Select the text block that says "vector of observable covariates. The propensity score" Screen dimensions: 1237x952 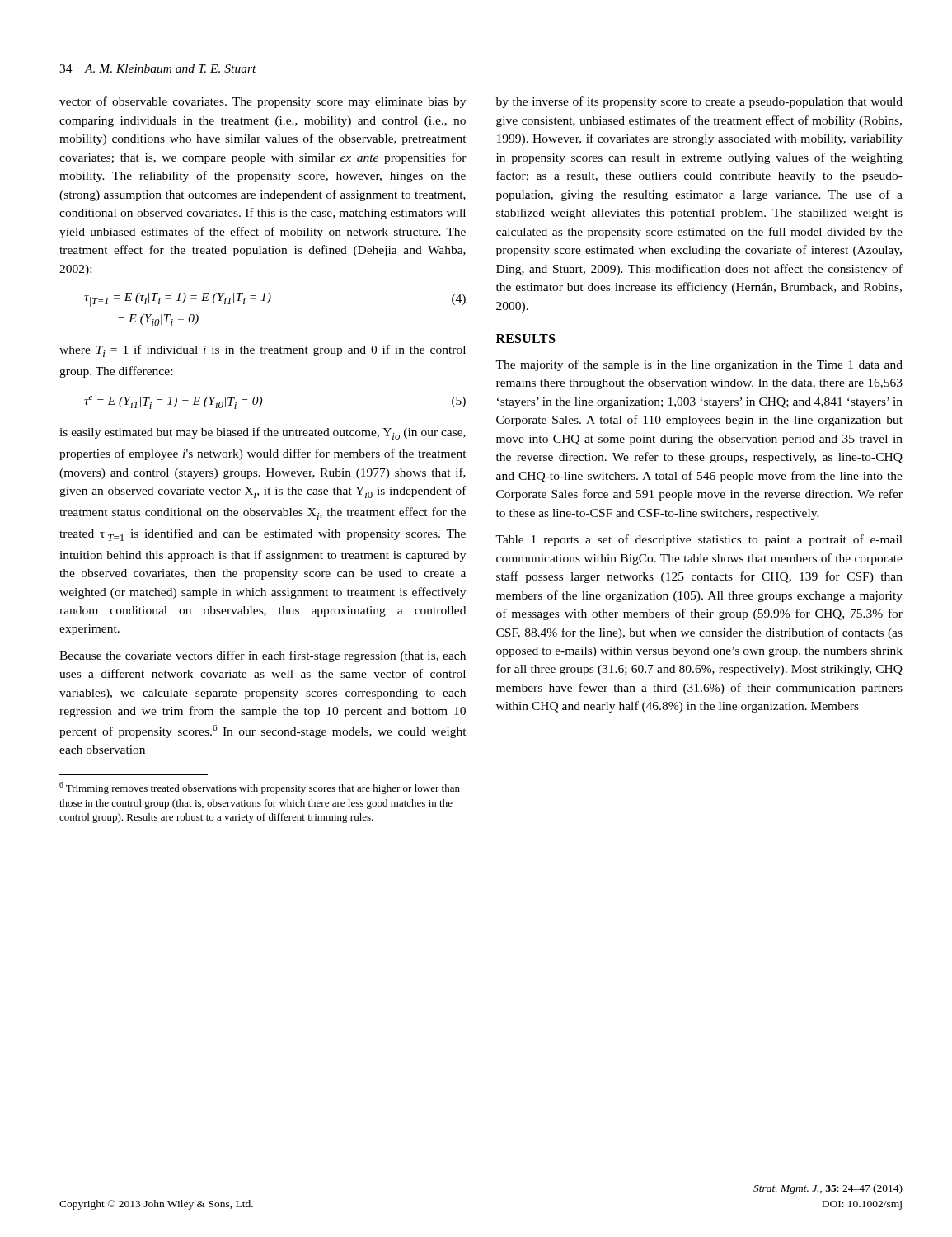(263, 185)
